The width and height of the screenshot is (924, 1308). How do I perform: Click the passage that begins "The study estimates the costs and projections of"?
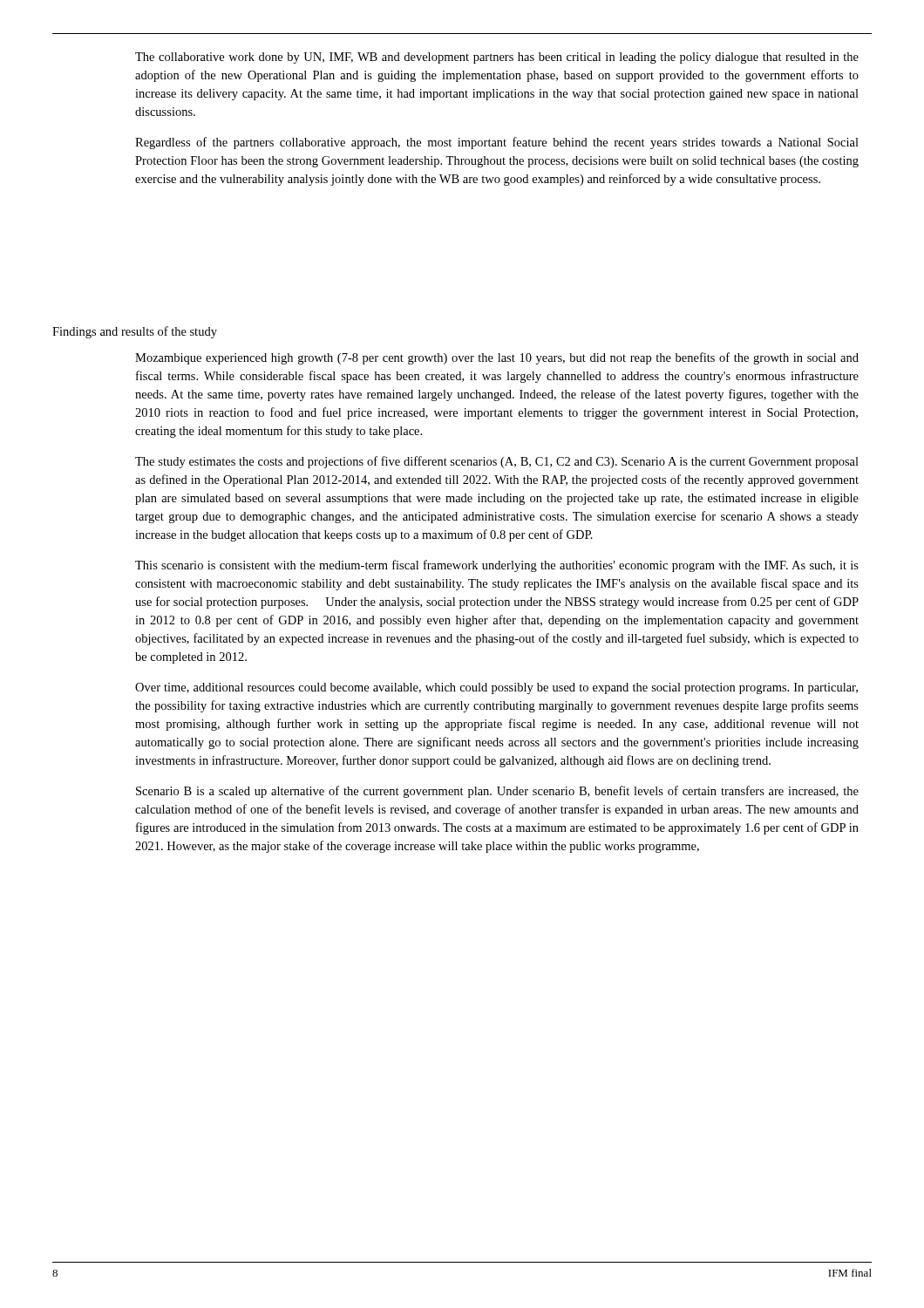(497, 498)
